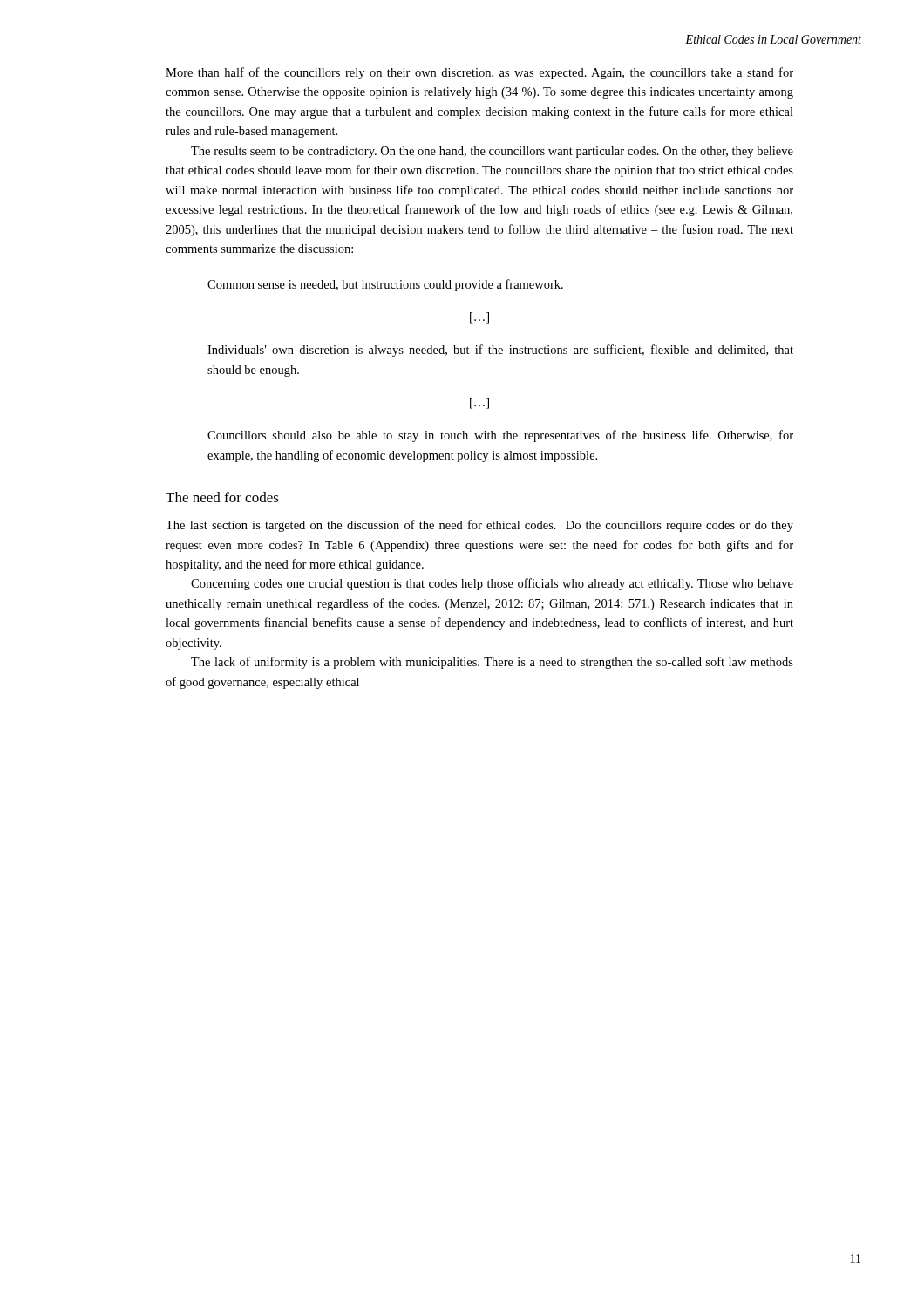
Task: Click the passage that begins "Common sense is"
Action: (x=386, y=284)
